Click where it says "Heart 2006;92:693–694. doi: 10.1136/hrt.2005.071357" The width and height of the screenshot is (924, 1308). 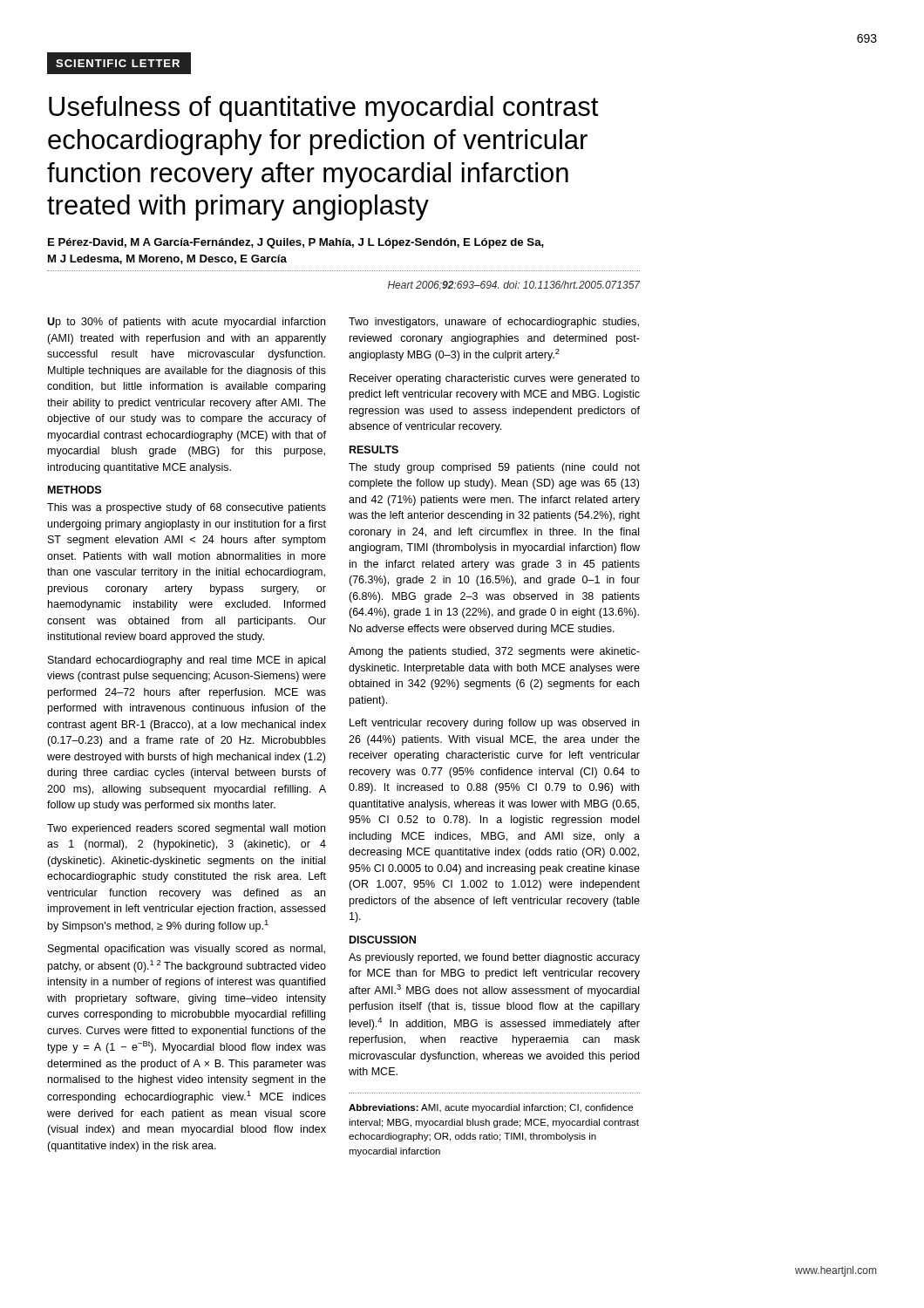514,285
